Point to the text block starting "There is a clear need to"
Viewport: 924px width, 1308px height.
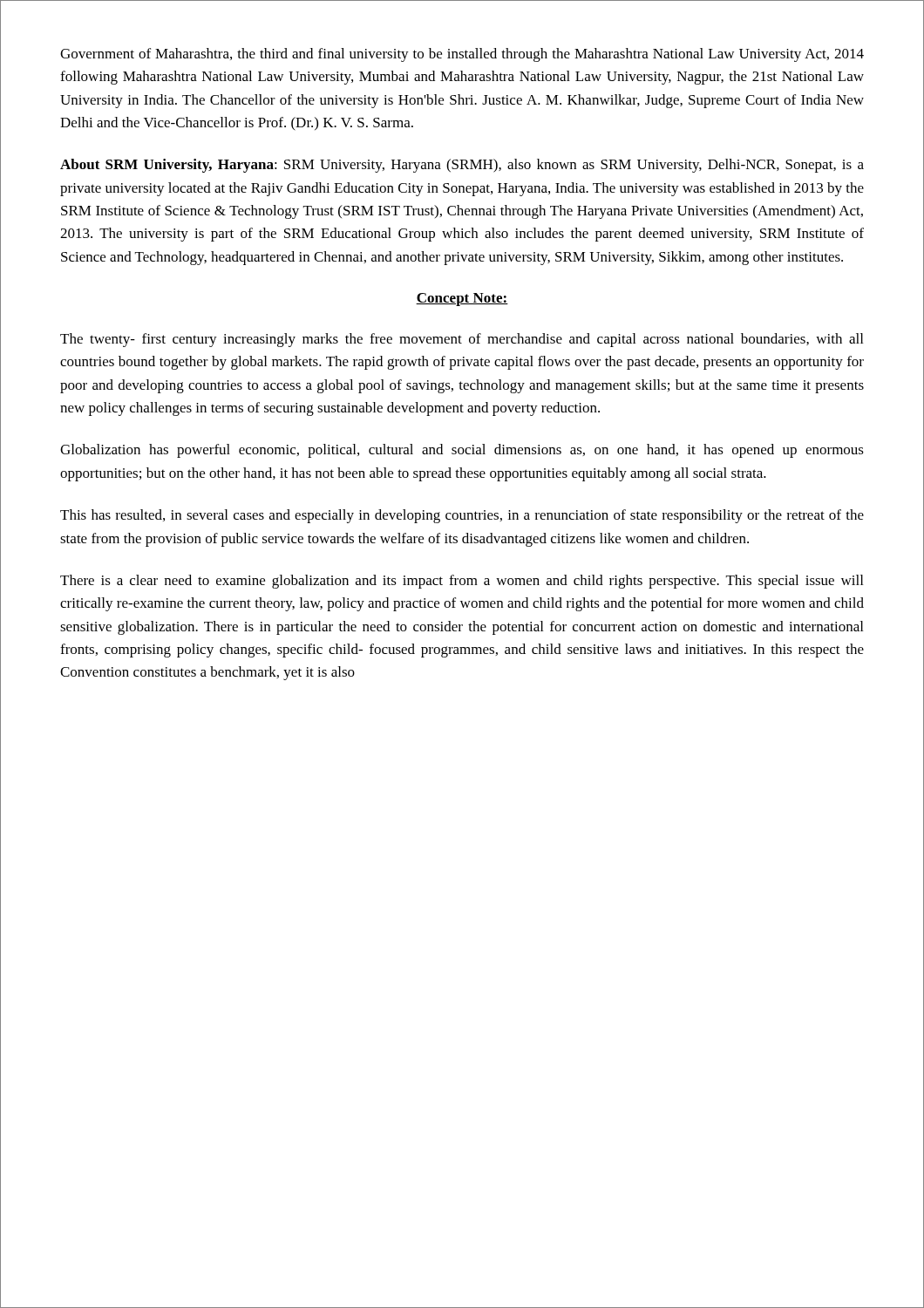(x=462, y=626)
